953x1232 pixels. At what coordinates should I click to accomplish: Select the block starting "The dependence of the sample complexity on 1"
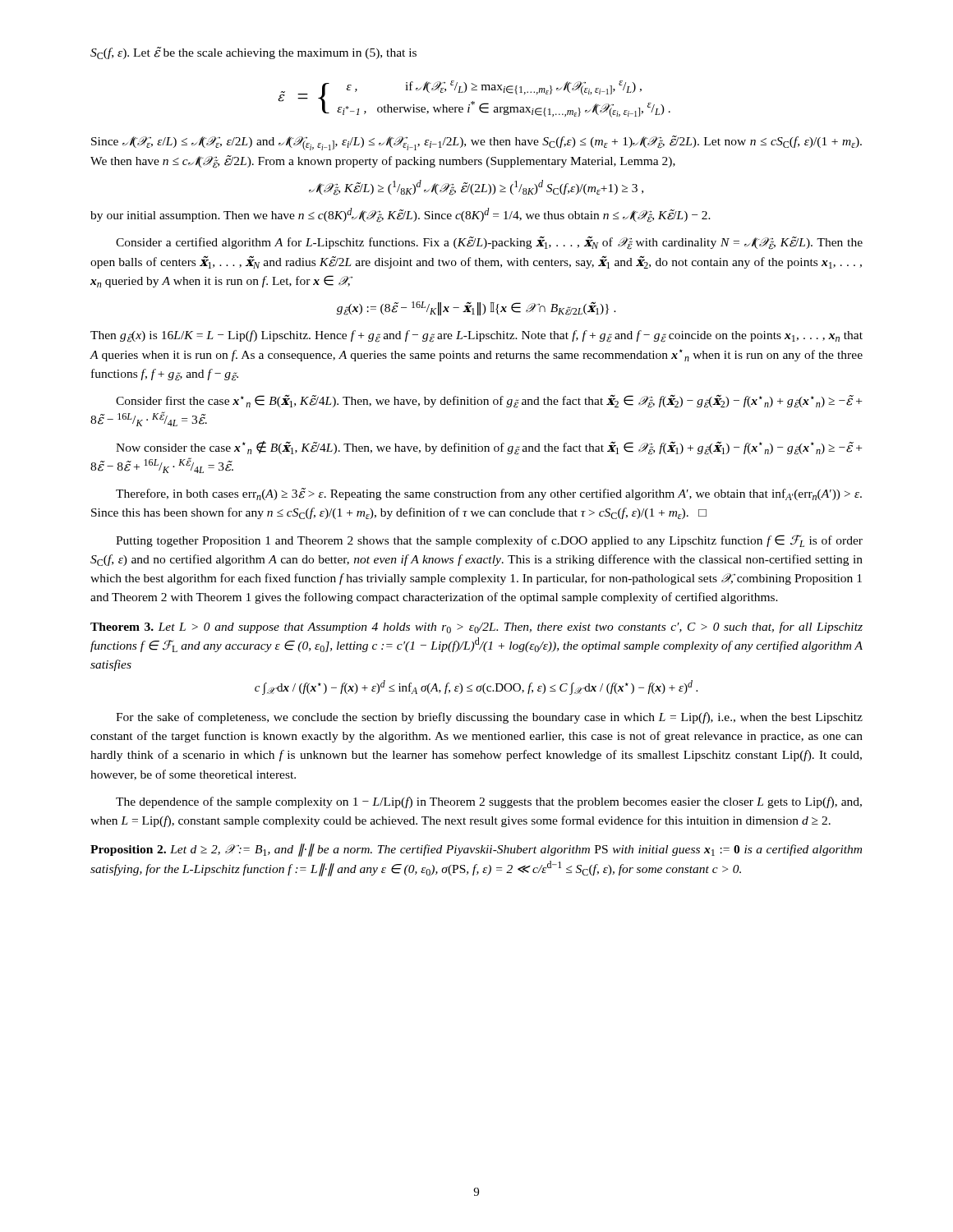point(476,811)
